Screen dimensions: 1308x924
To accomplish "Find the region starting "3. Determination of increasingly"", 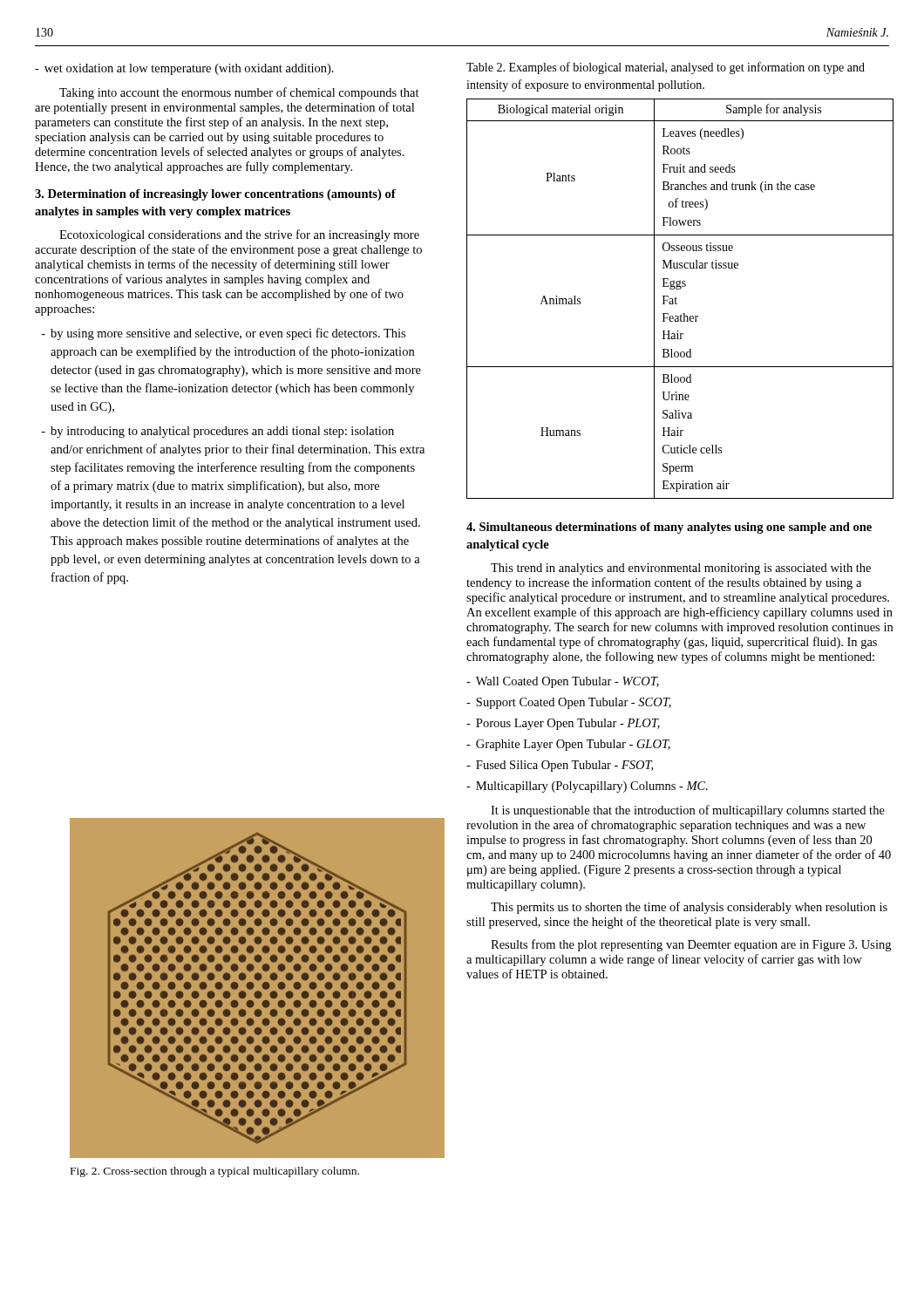I will point(215,202).
